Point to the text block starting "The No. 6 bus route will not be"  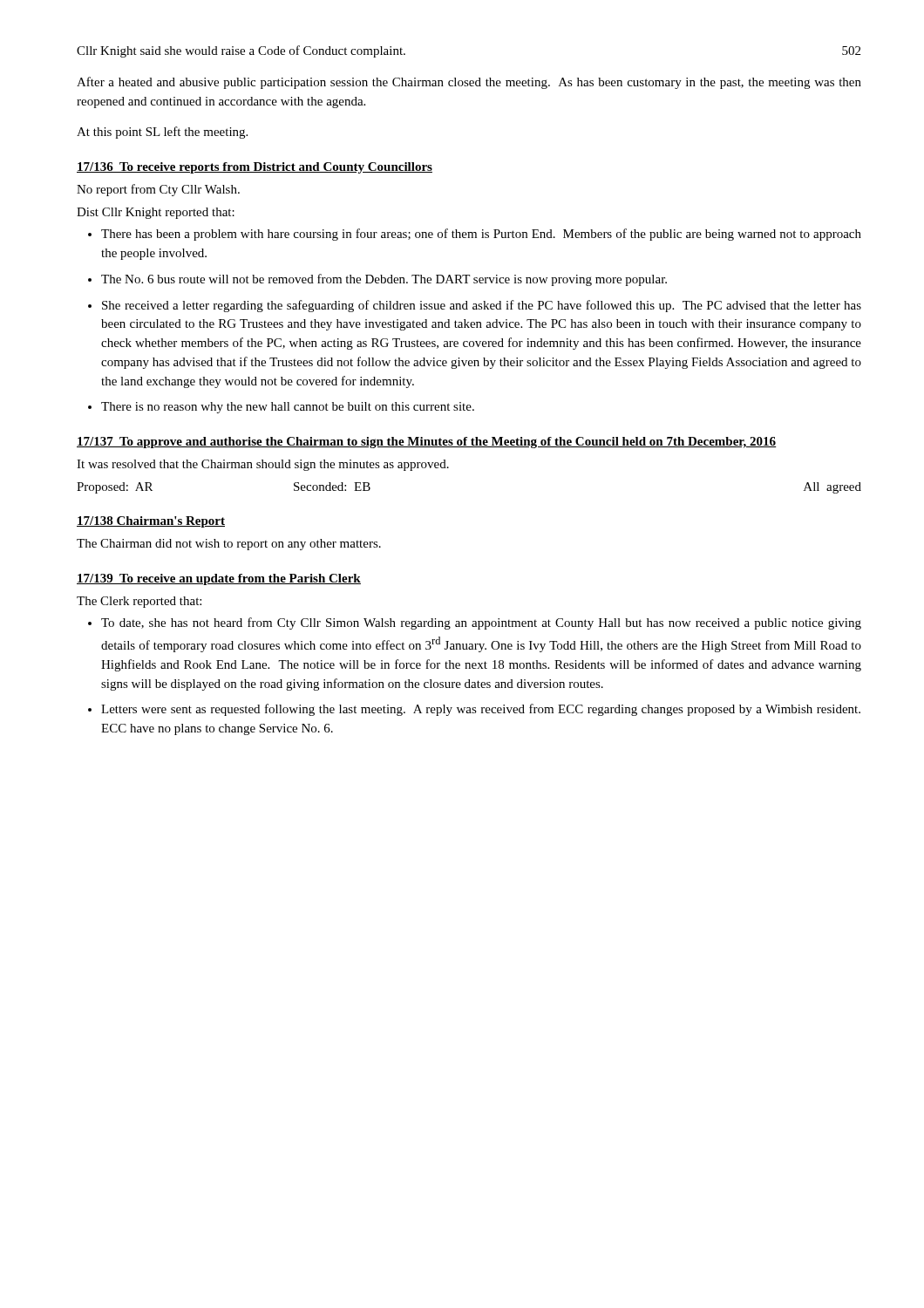[x=384, y=279]
